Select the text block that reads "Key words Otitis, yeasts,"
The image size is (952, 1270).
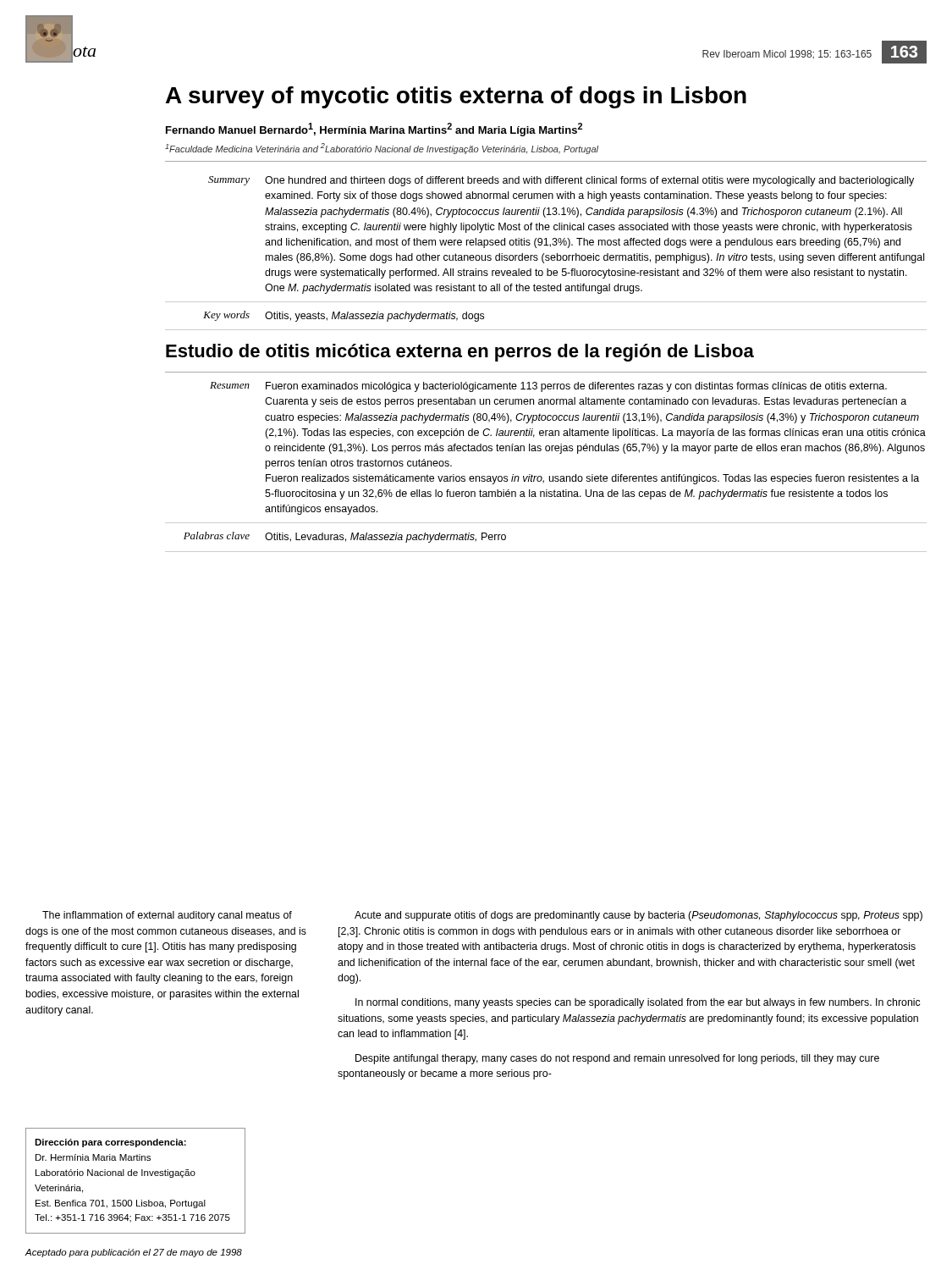pyautogui.click(x=344, y=316)
